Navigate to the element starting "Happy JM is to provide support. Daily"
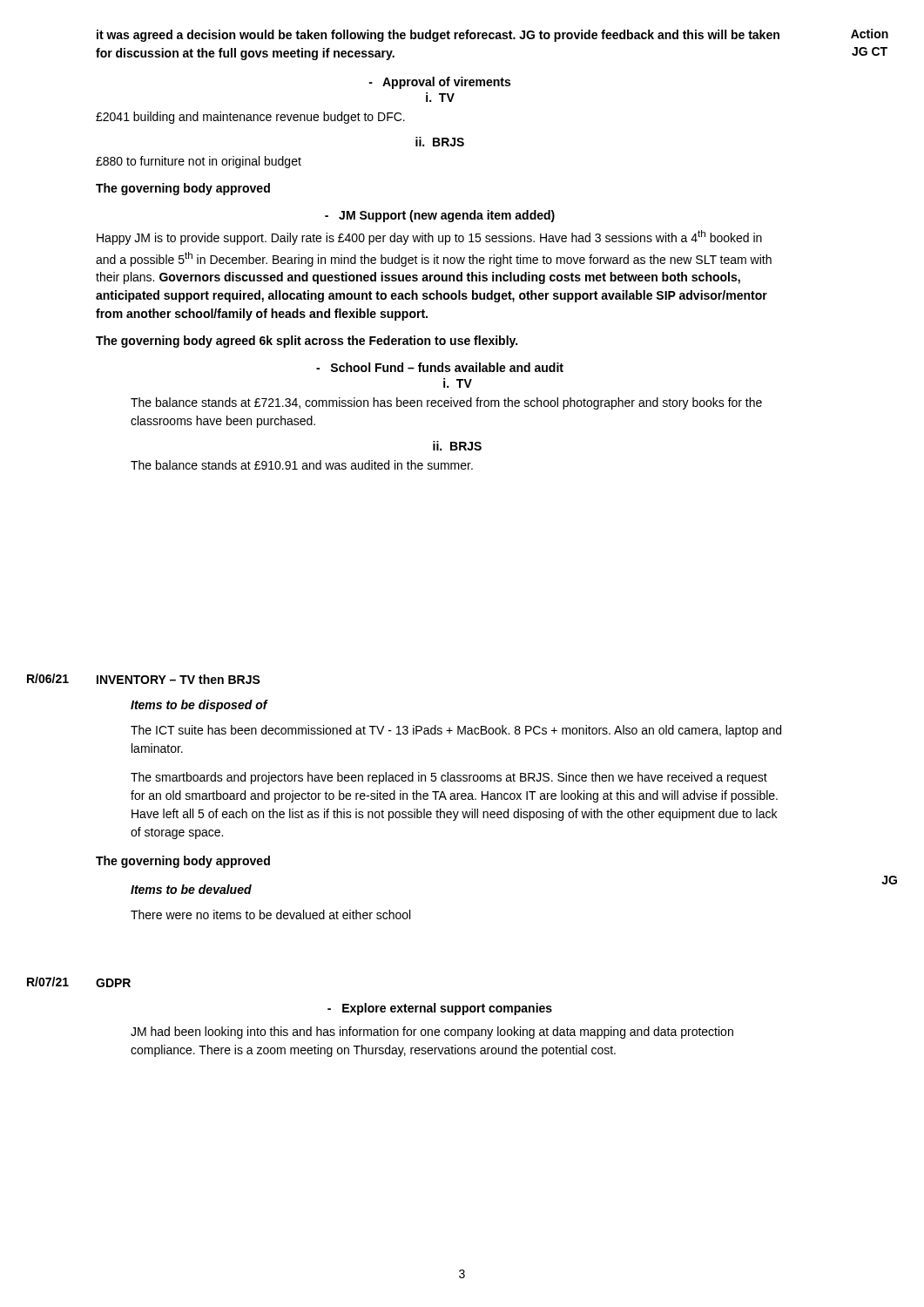 point(434,274)
